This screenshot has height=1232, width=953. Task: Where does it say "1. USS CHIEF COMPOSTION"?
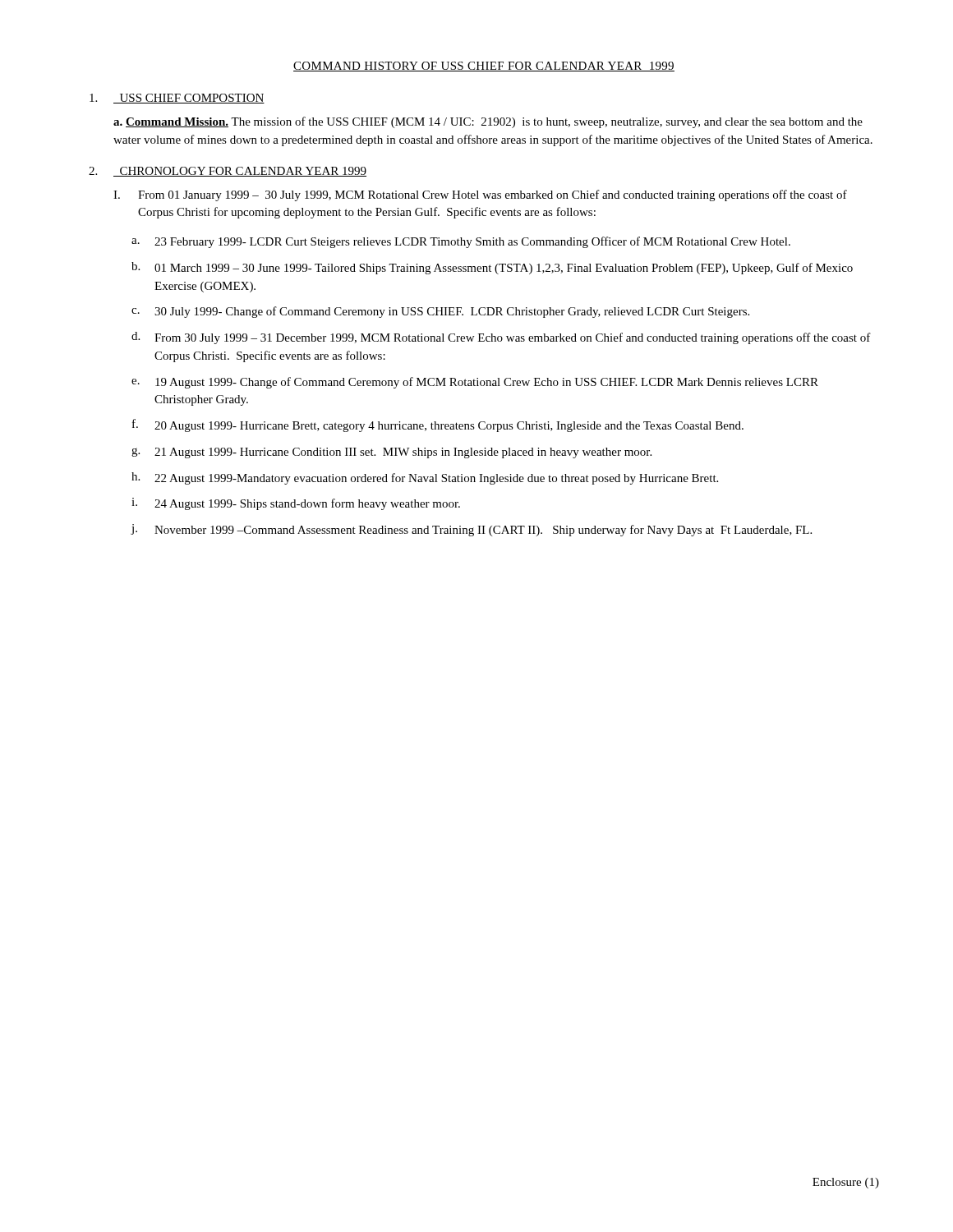point(176,98)
